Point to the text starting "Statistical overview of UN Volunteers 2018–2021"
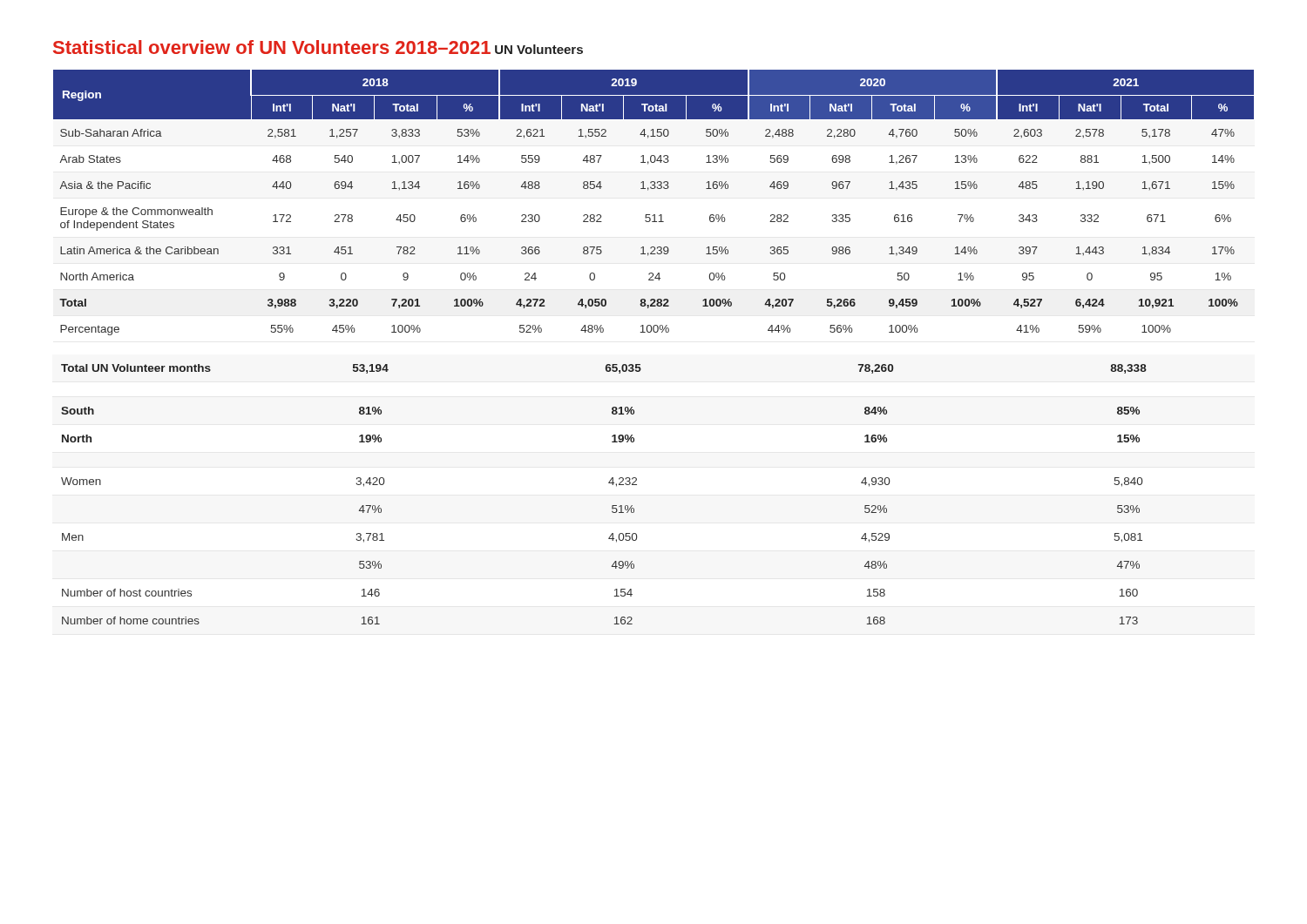The image size is (1307, 924). pyautogui.click(x=272, y=47)
